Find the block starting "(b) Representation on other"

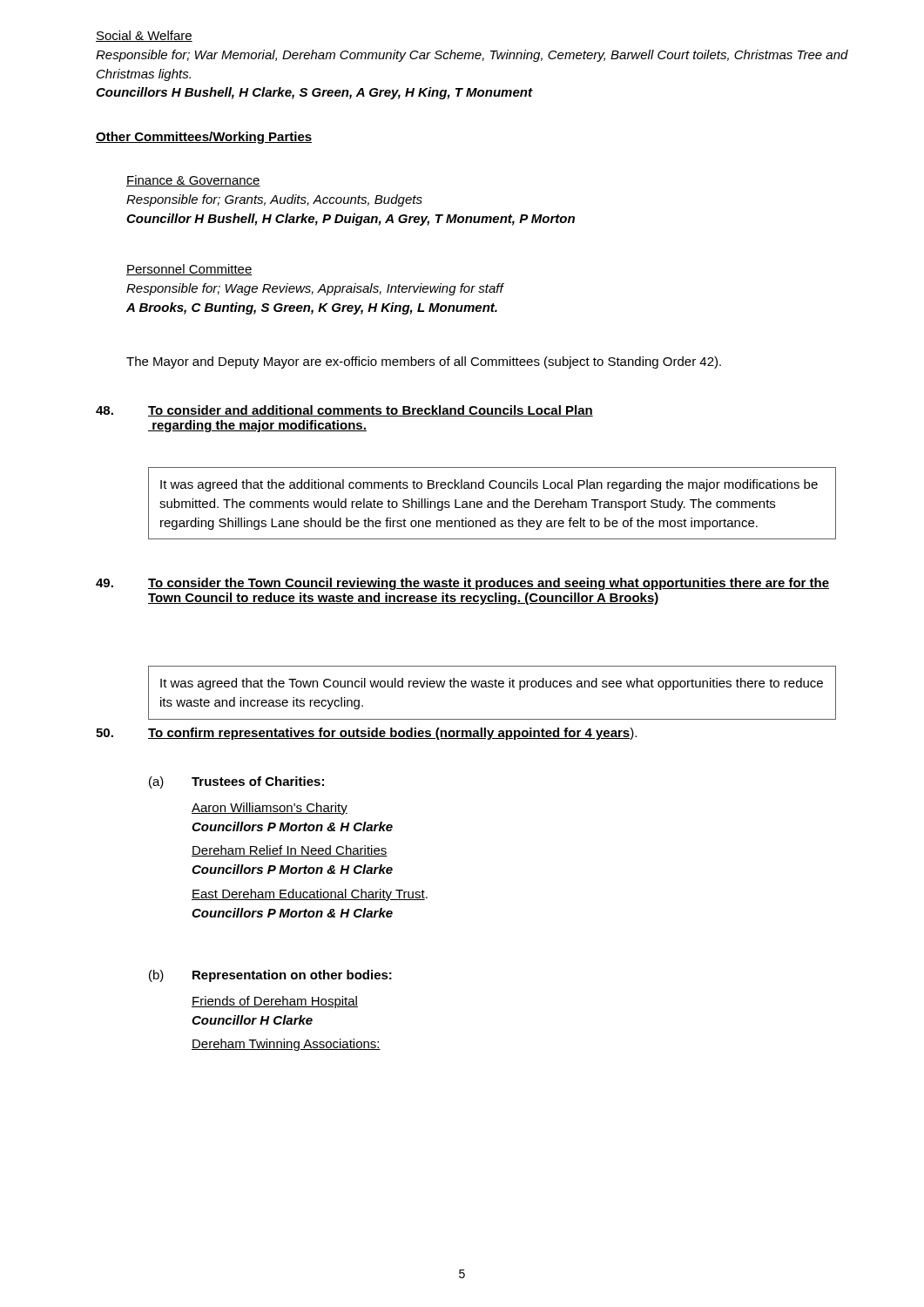270,976
